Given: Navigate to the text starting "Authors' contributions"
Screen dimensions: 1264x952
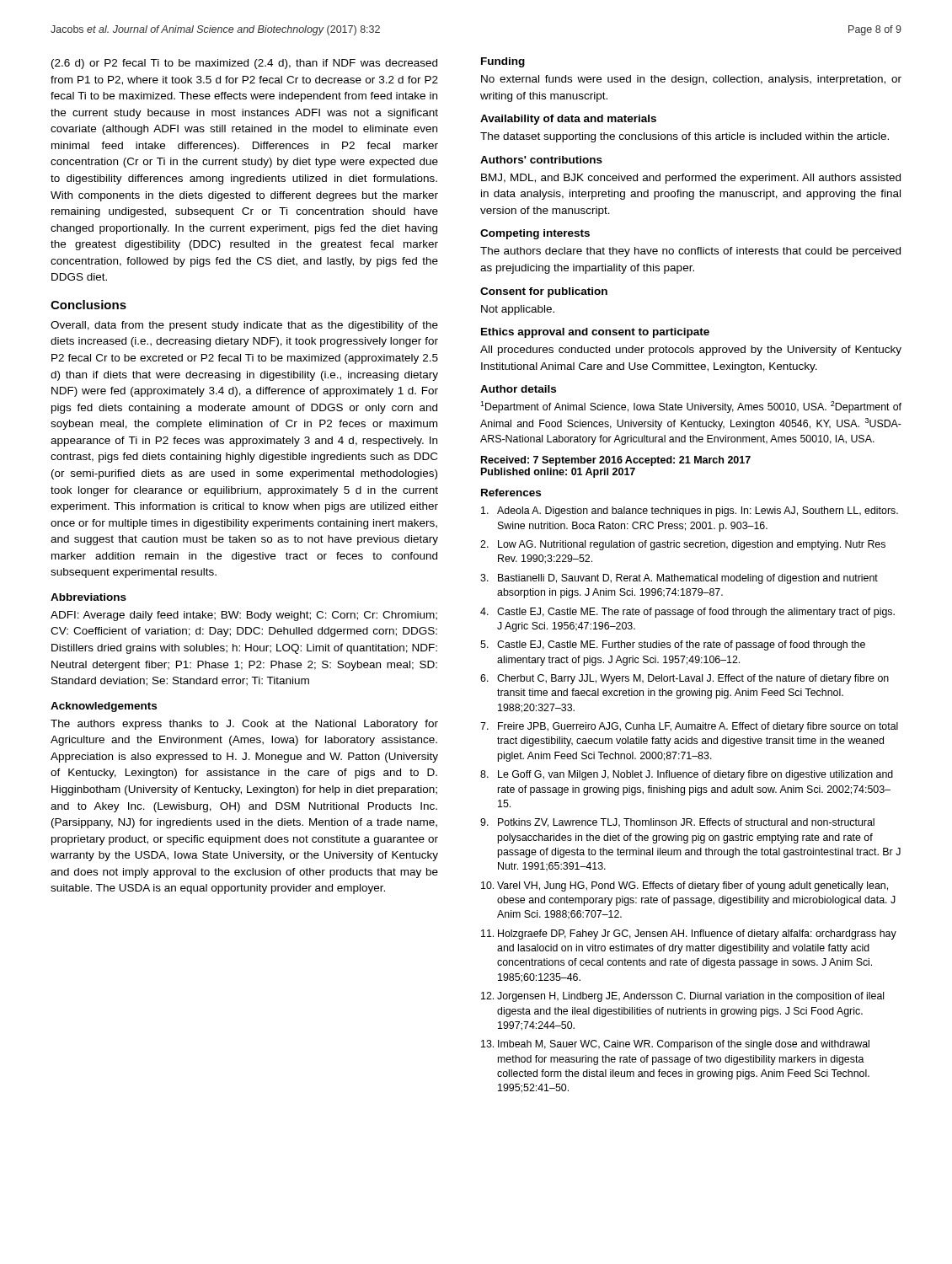Looking at the screenshot, I should point(541,159).
